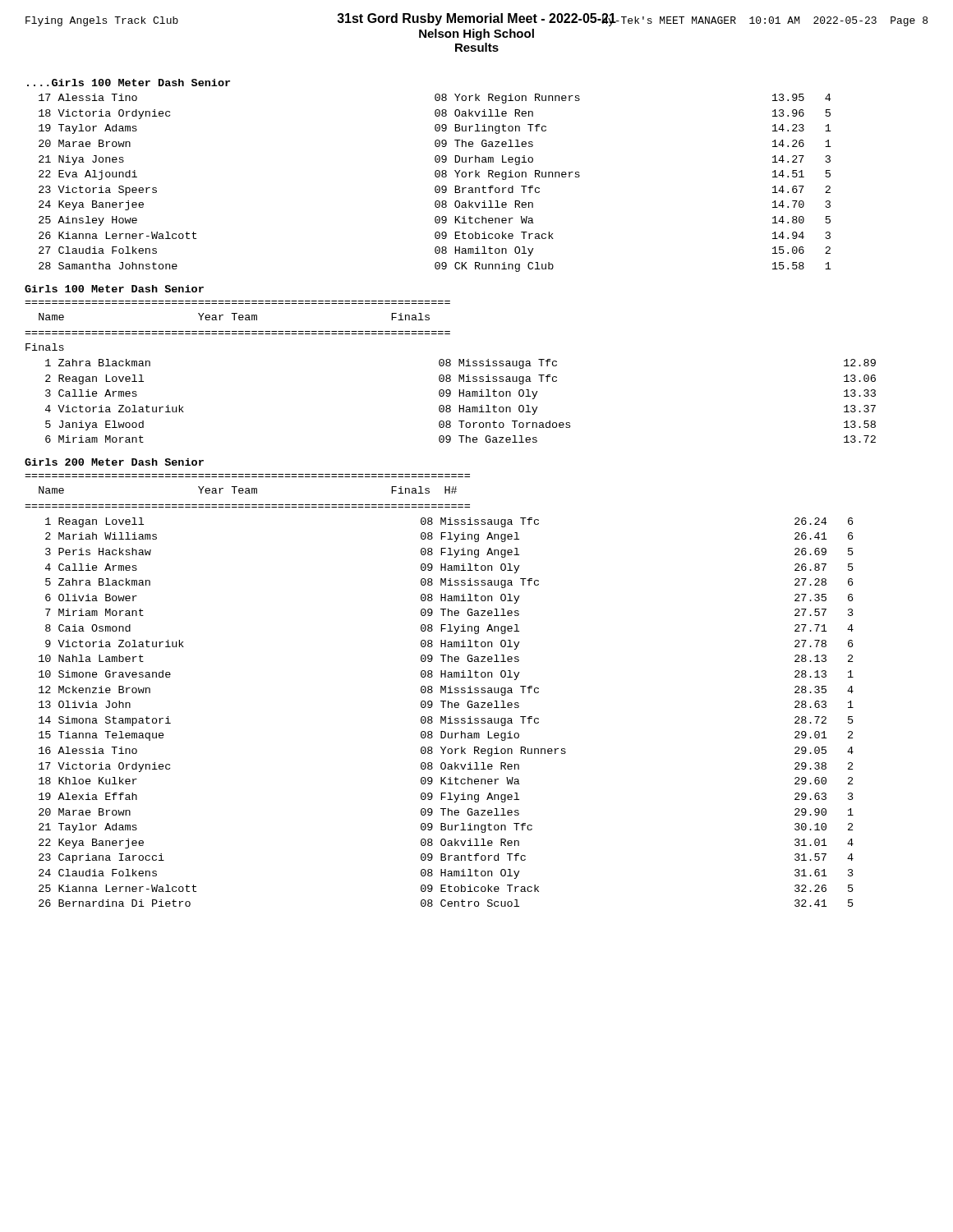The image size is (953, 1232).
Task: Navigate to the element starting "Girls 100 Meter"
Action: (x=115, y=289)
